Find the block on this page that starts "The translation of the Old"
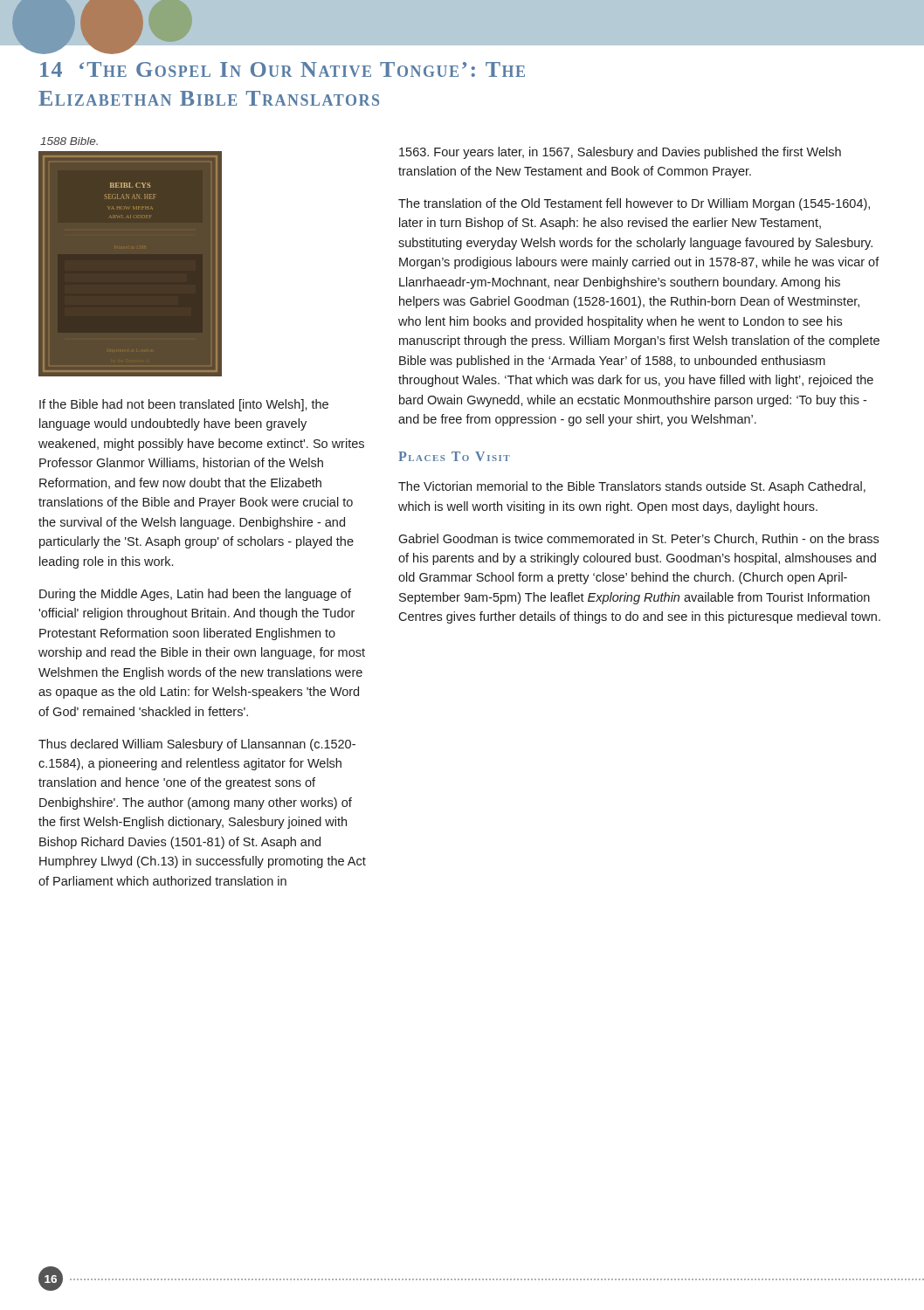The width and height of the screenshot is (924, 1310). pyautogui.click(x=642, y=312)
